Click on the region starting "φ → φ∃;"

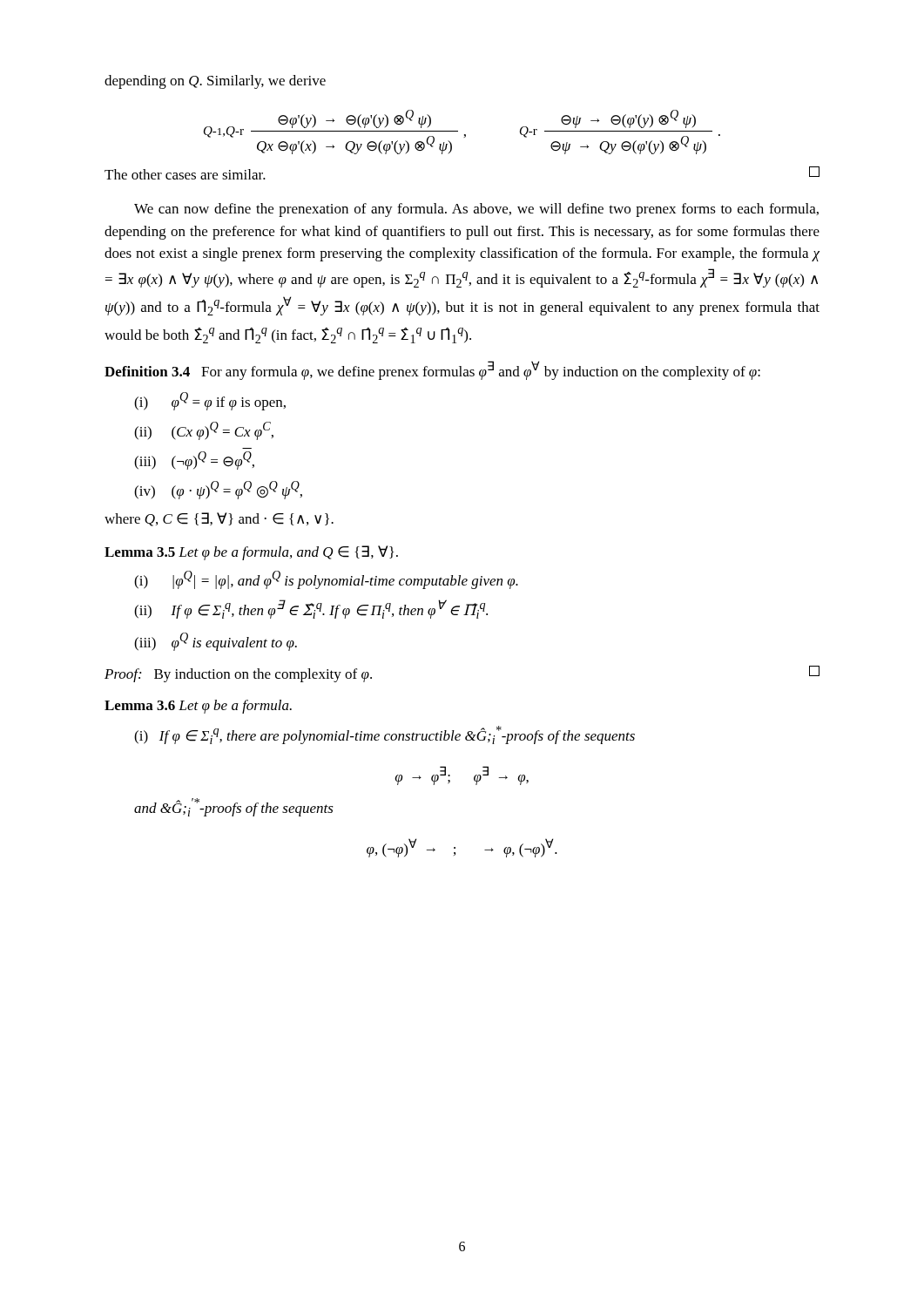(x=462, y=774)
